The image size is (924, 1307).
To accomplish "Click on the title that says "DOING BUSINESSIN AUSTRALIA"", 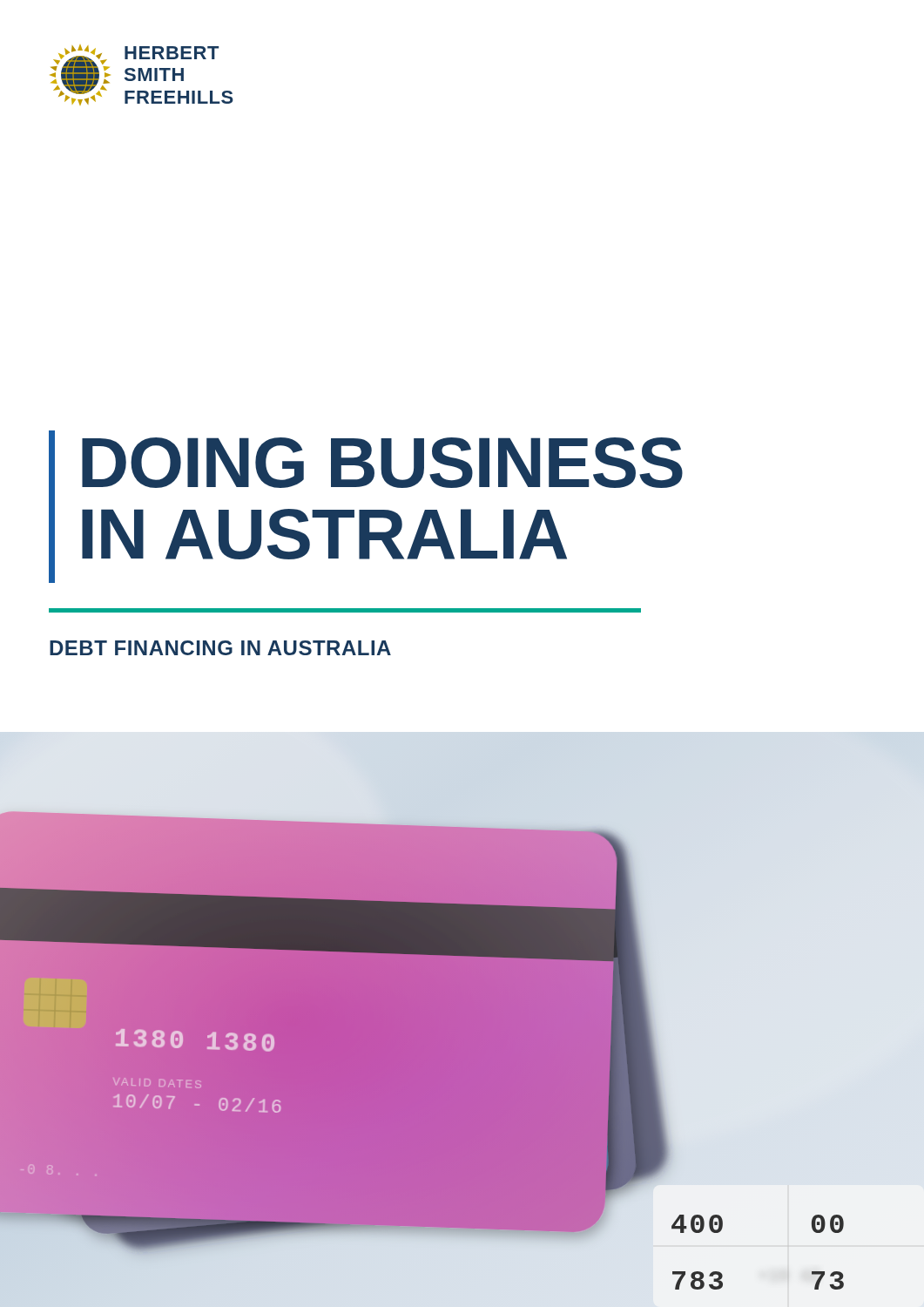I will coord(367,505).
